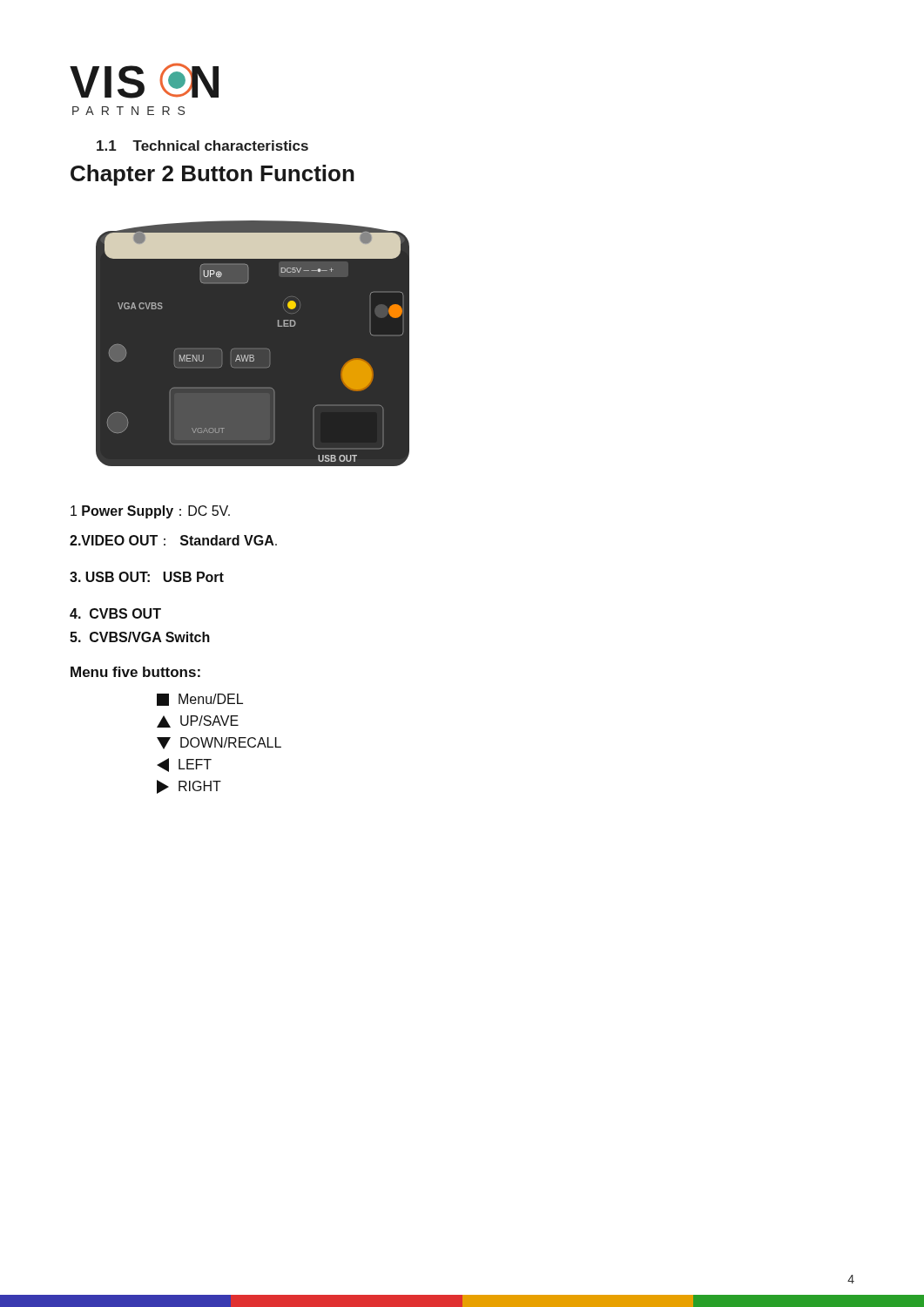Click on the logo
The height and width of the screenshot is (1307, 924).
(462, 87)
